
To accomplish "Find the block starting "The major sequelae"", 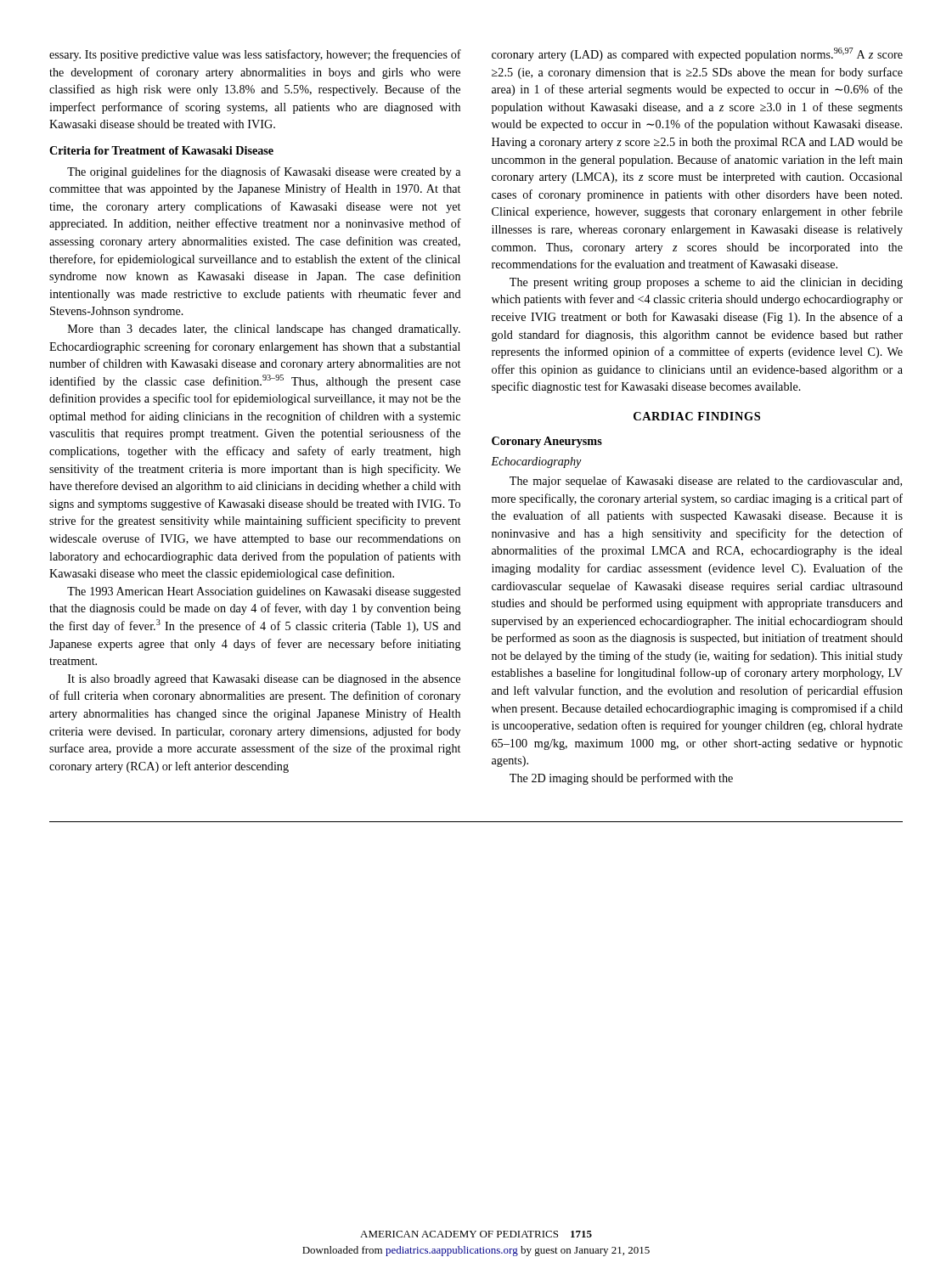I will coord(697,621).
